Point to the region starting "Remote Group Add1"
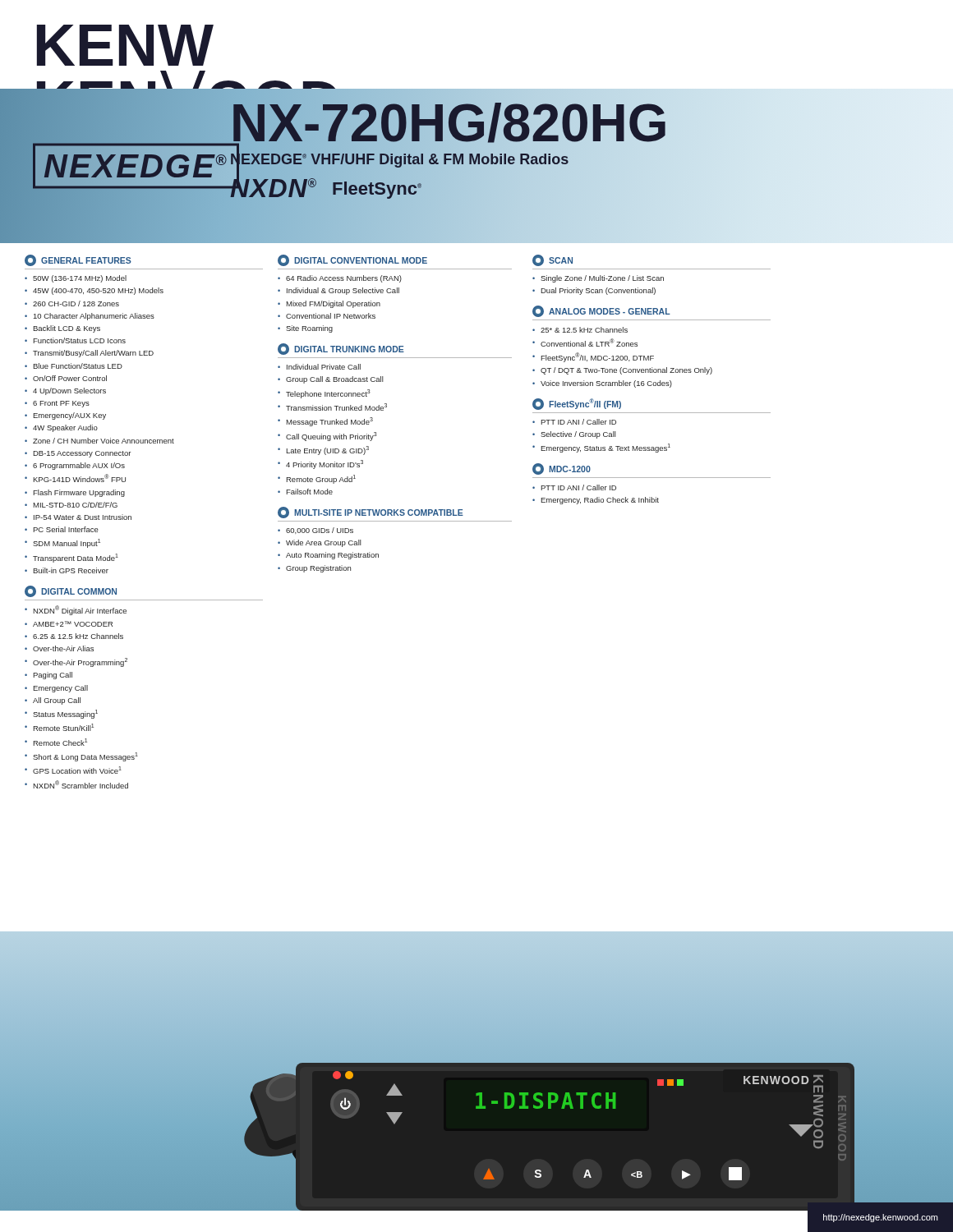The width and height of the screenshot is (953, 1232). (321, 479)
